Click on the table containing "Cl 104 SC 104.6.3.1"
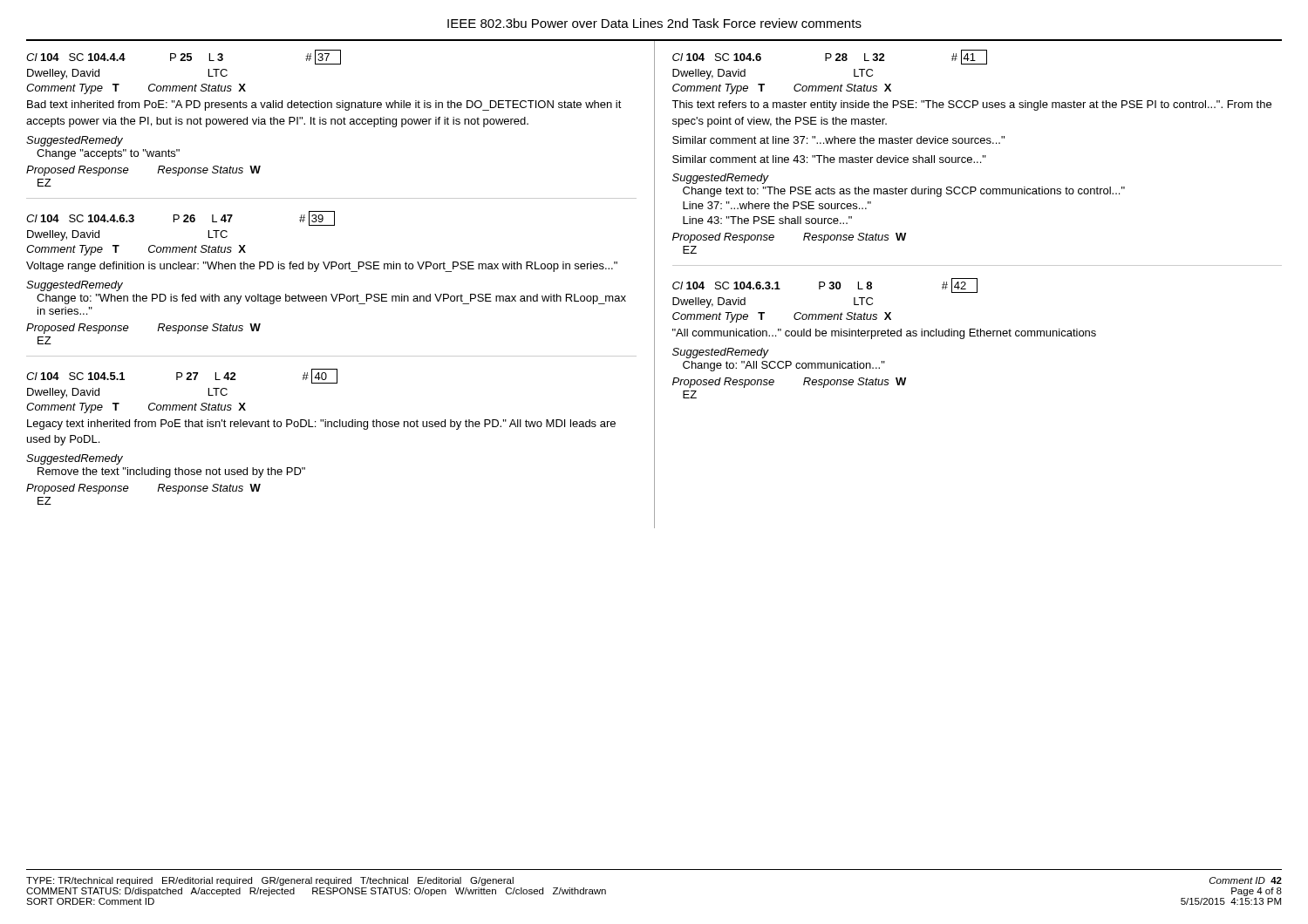Screen dimensions: 924x1308 coord(977,344)
